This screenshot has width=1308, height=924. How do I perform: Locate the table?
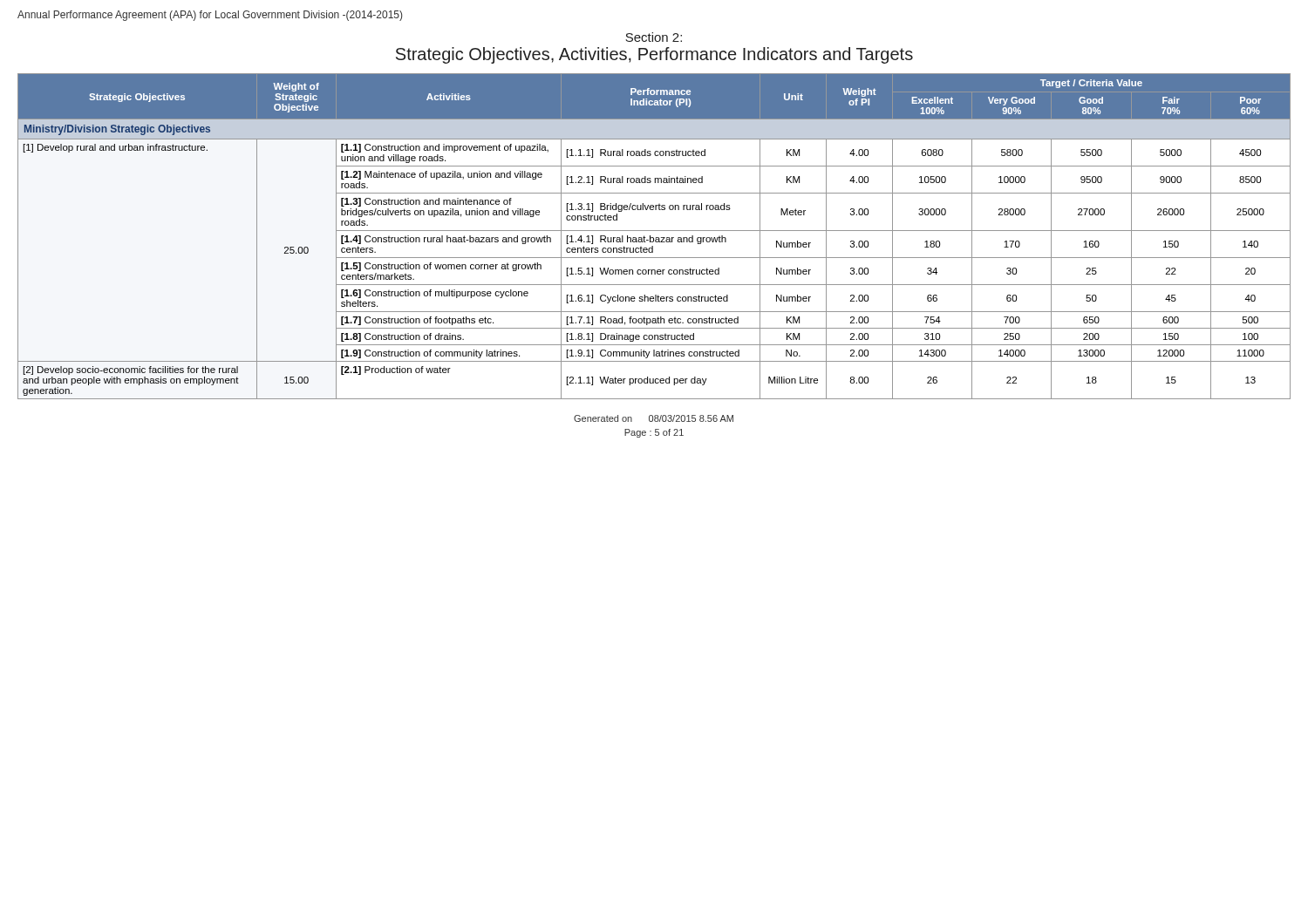point(654,236)
